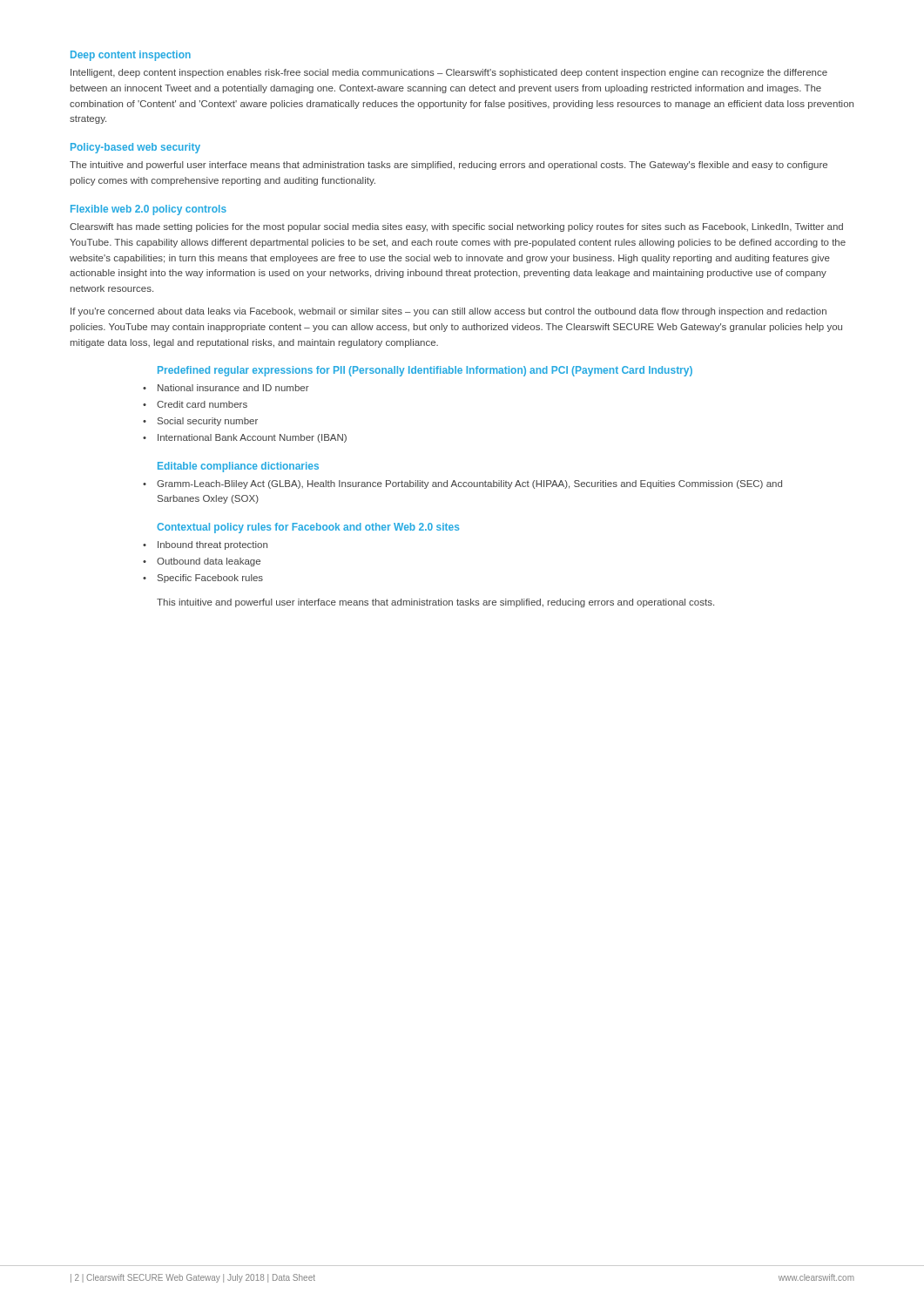924x1307 pixels.
Task: Select the text starting "Social security number"
Action: (x=207, y=421)
